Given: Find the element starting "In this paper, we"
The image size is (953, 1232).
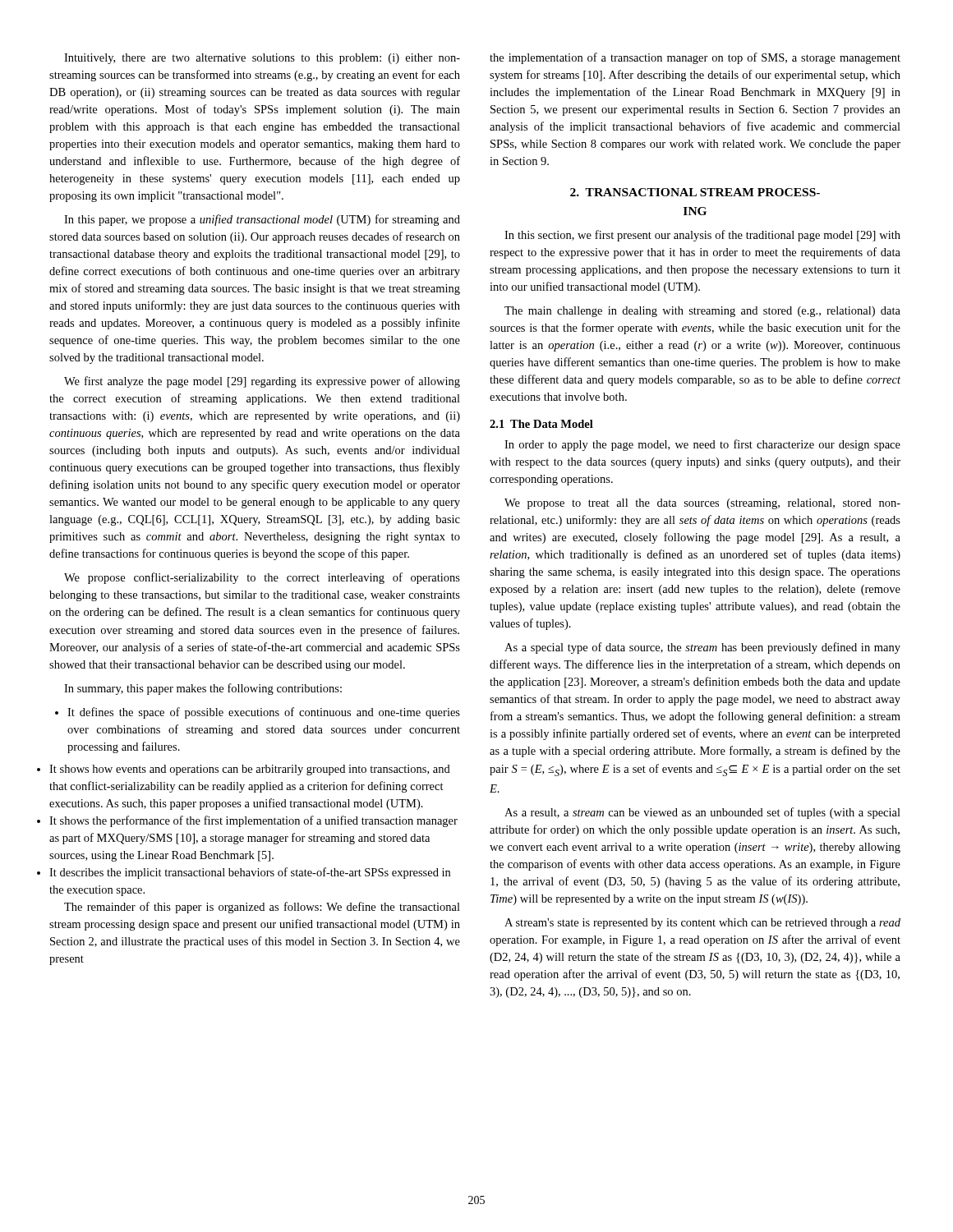Looking at the screenshot, I should pyautogui.click(x=255, y=289).
